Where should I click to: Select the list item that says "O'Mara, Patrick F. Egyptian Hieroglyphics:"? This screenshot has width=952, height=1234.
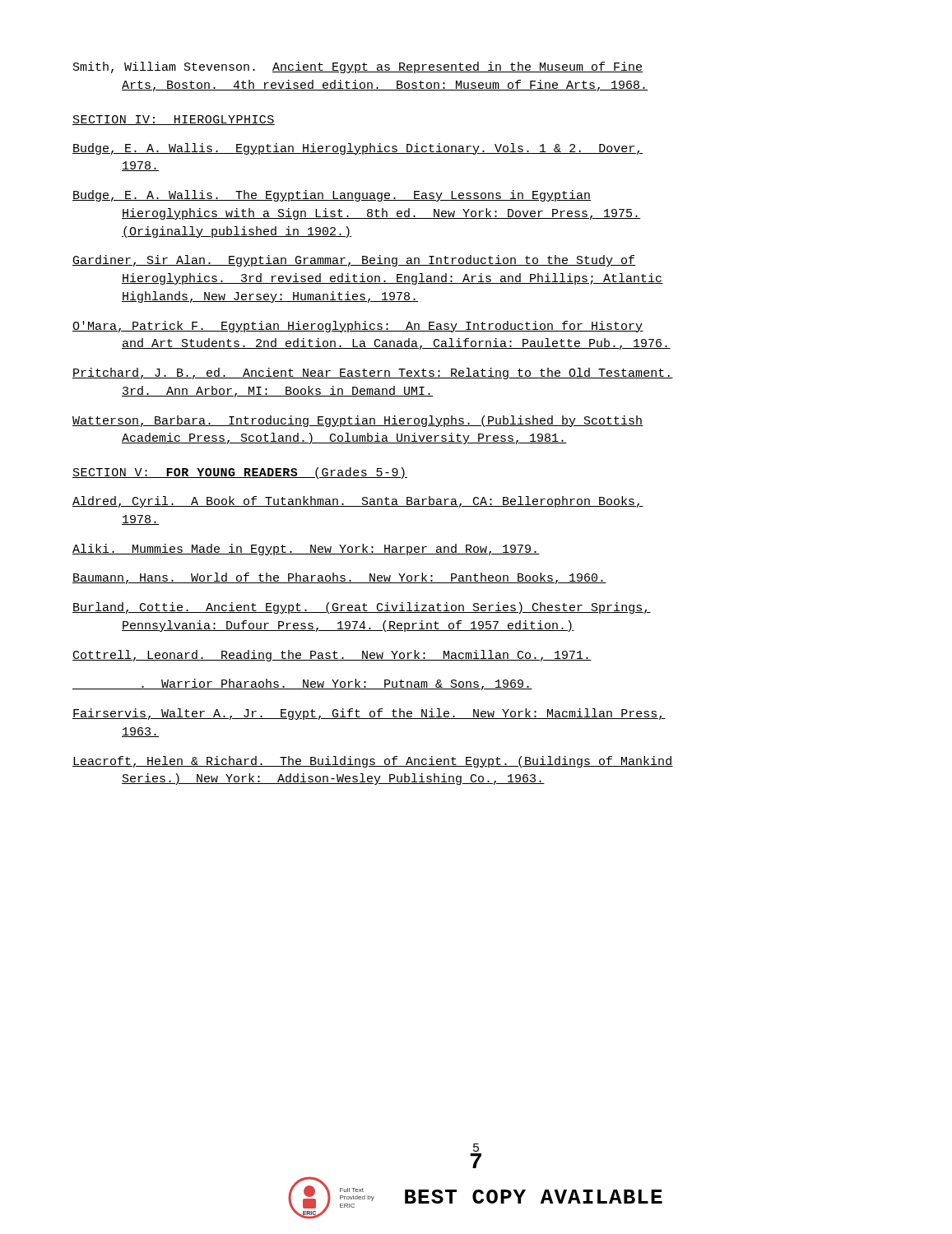pos(479,337)
